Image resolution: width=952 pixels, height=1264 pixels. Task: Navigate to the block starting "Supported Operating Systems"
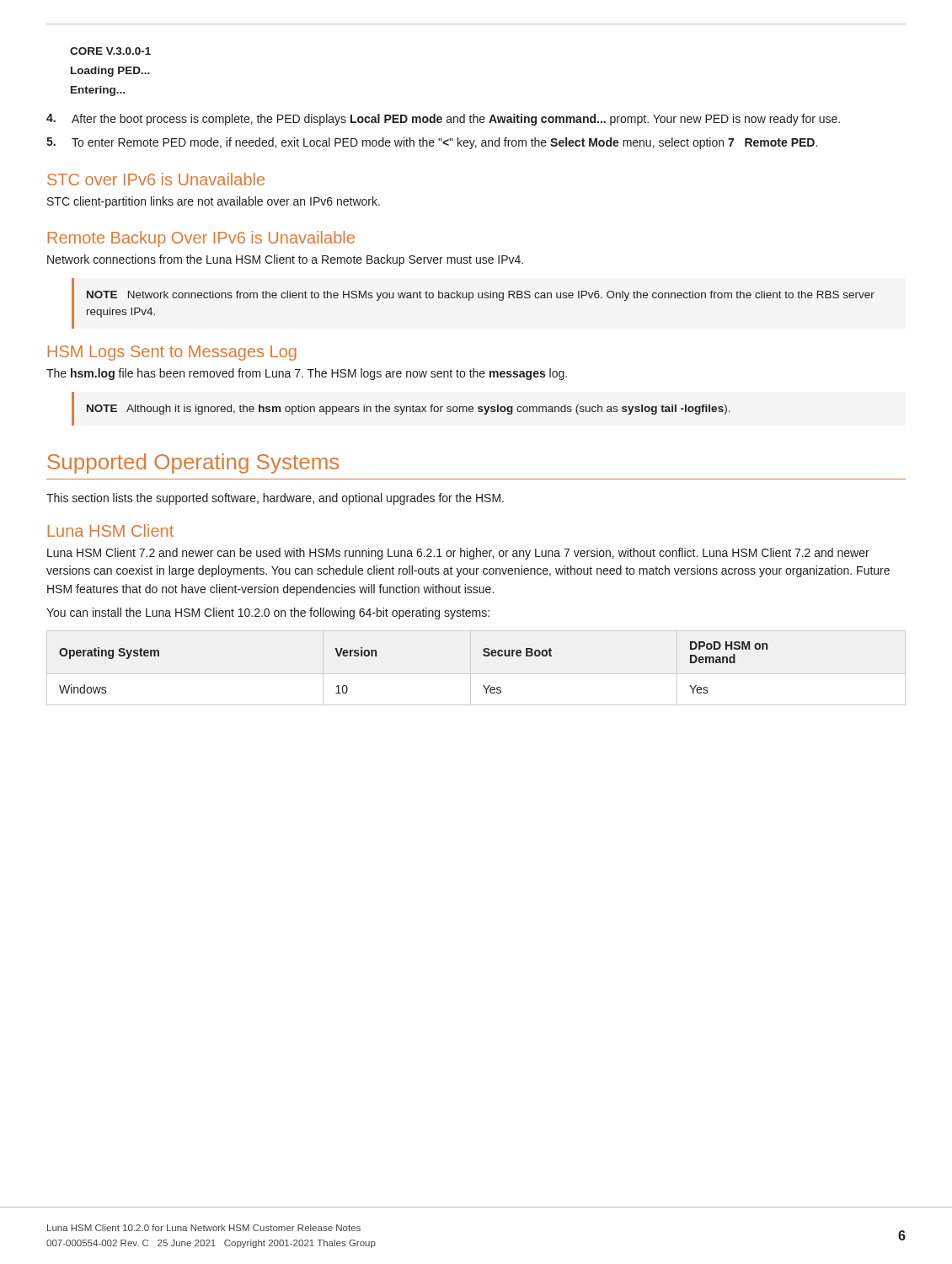(x=193, y=462)
